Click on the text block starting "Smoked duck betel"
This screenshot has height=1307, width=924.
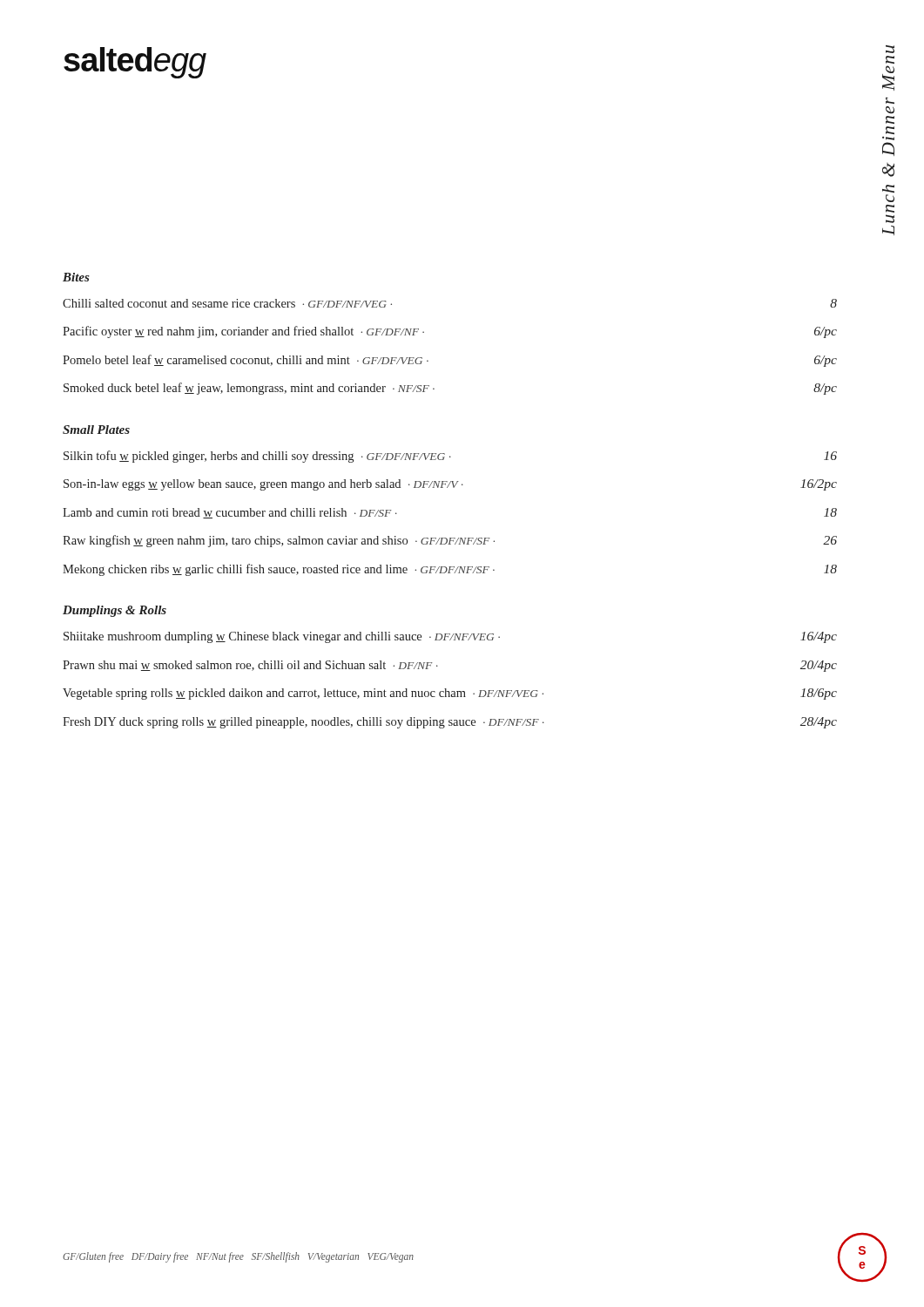tap(251, 388)
